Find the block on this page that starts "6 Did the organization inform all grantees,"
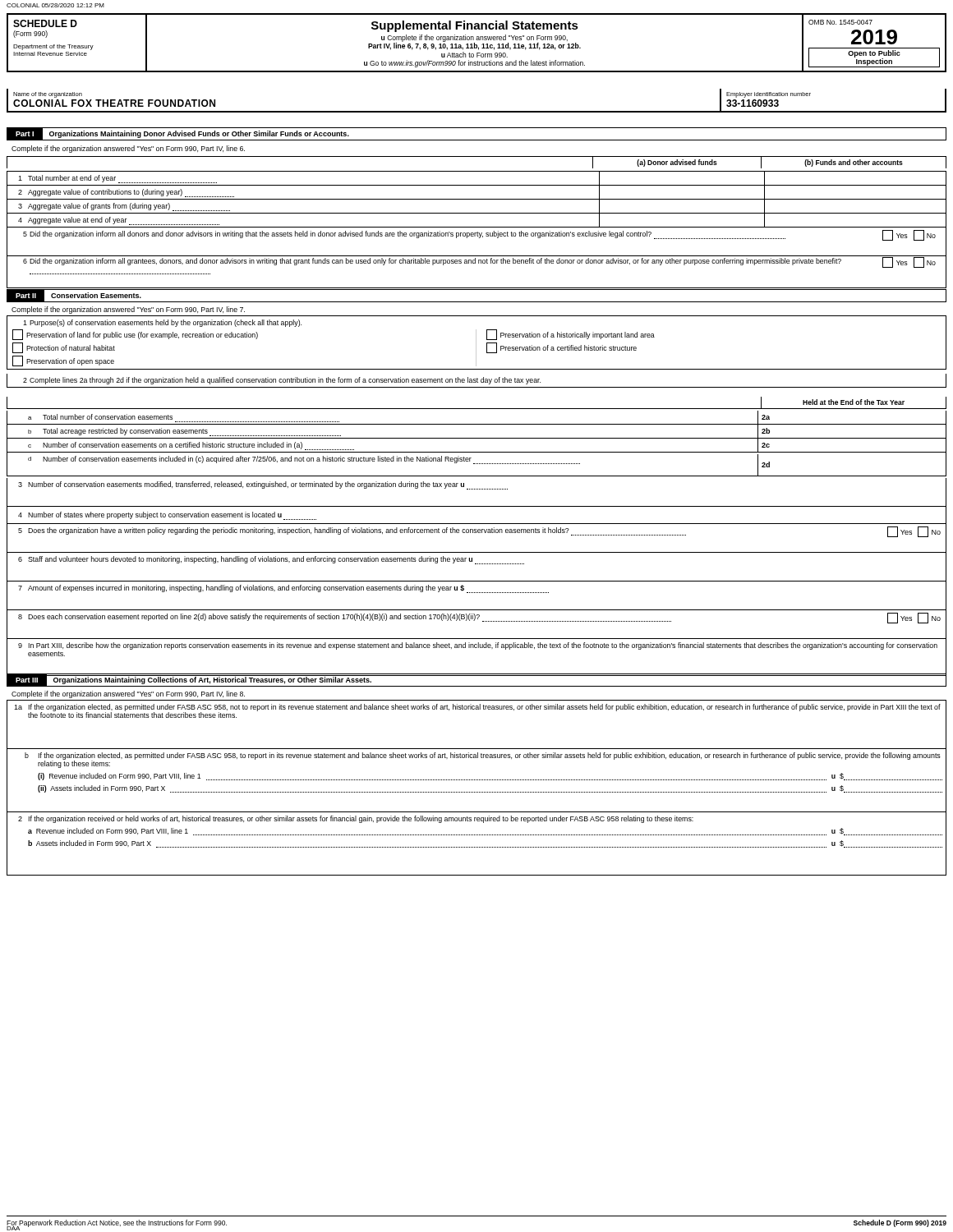This screenshot has width=953, height=1232. (x=476, y=266)
